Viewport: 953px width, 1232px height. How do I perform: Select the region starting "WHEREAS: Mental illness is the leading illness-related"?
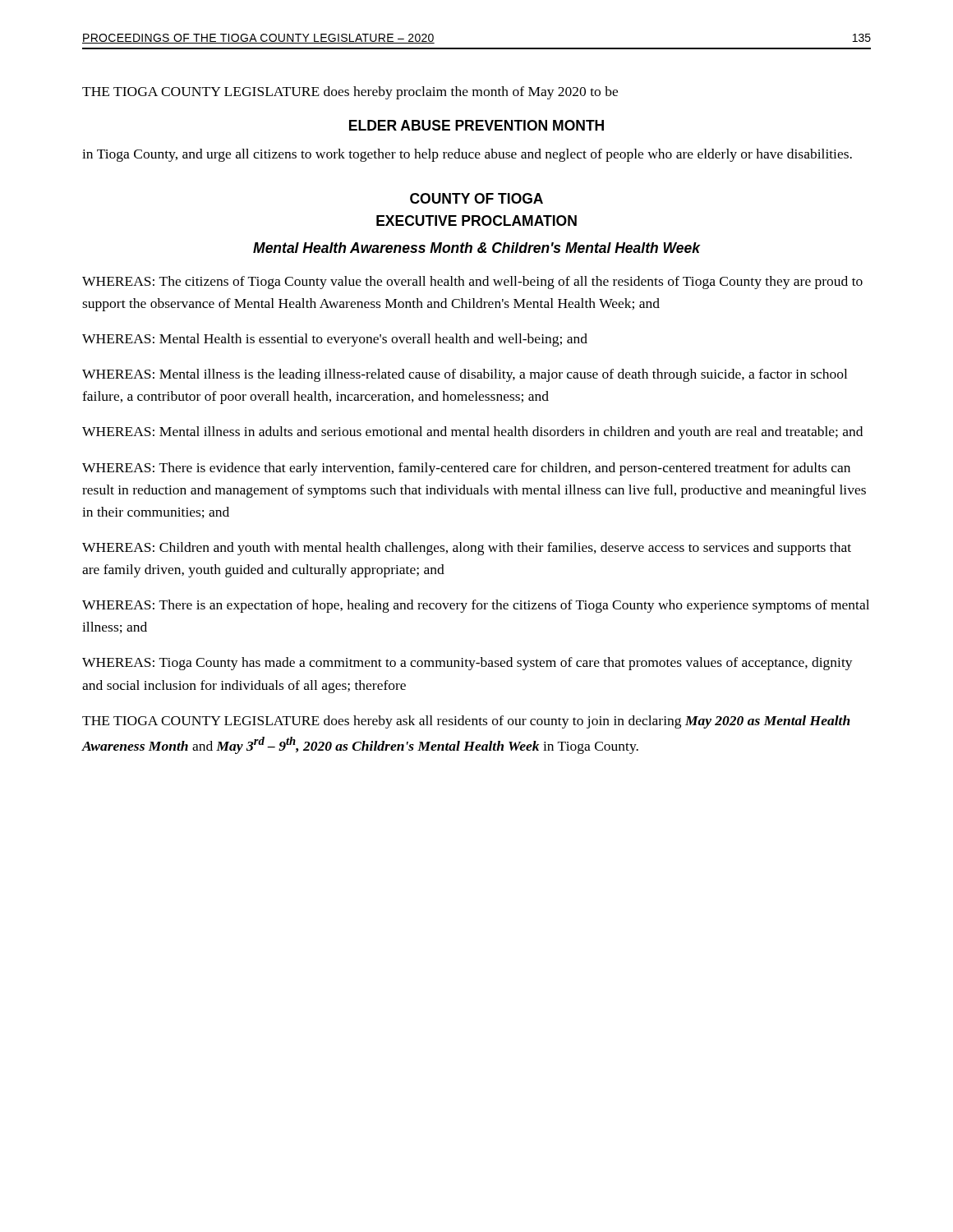tap(465, 385)
